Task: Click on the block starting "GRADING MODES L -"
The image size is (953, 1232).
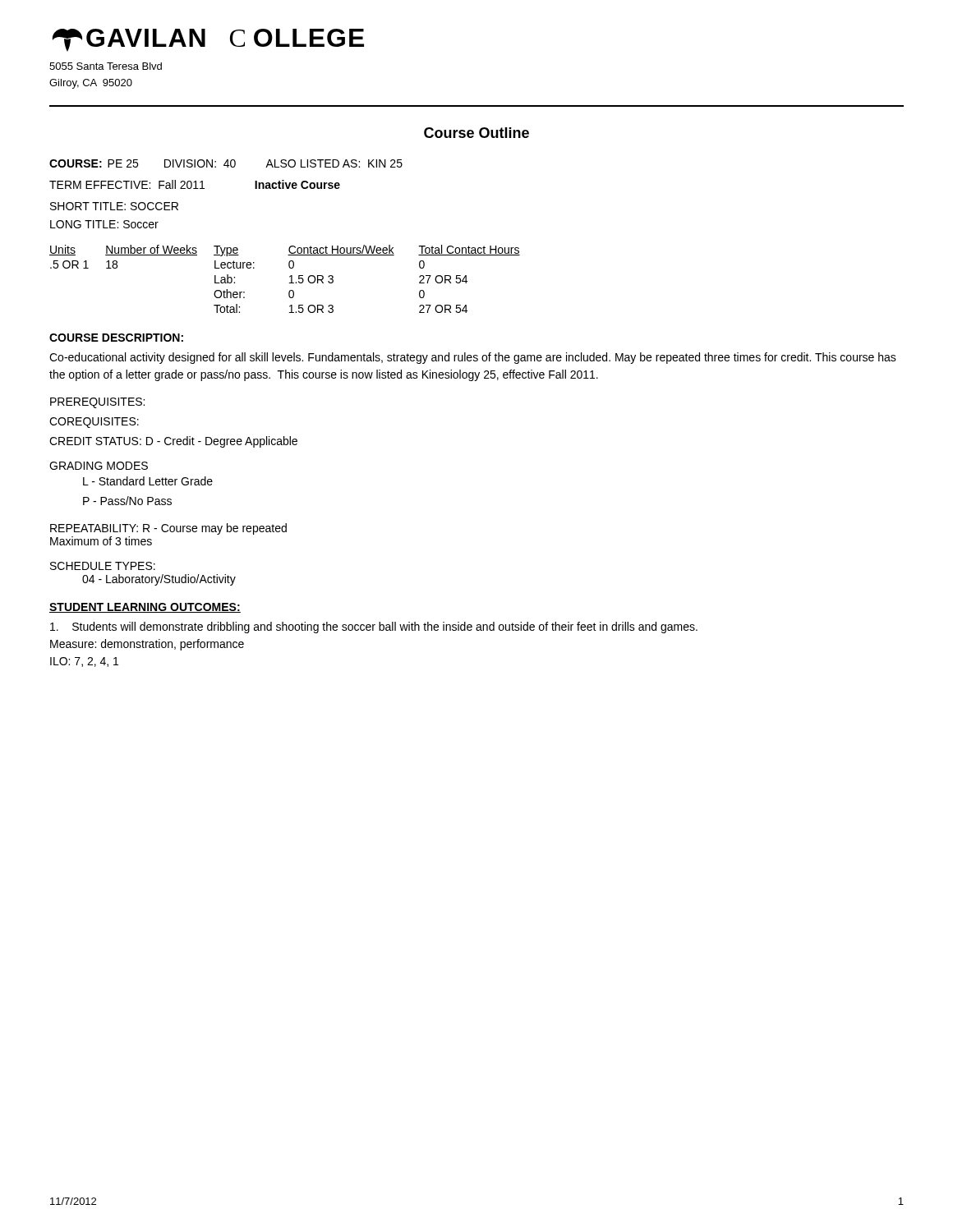Action: click(99, 466)
